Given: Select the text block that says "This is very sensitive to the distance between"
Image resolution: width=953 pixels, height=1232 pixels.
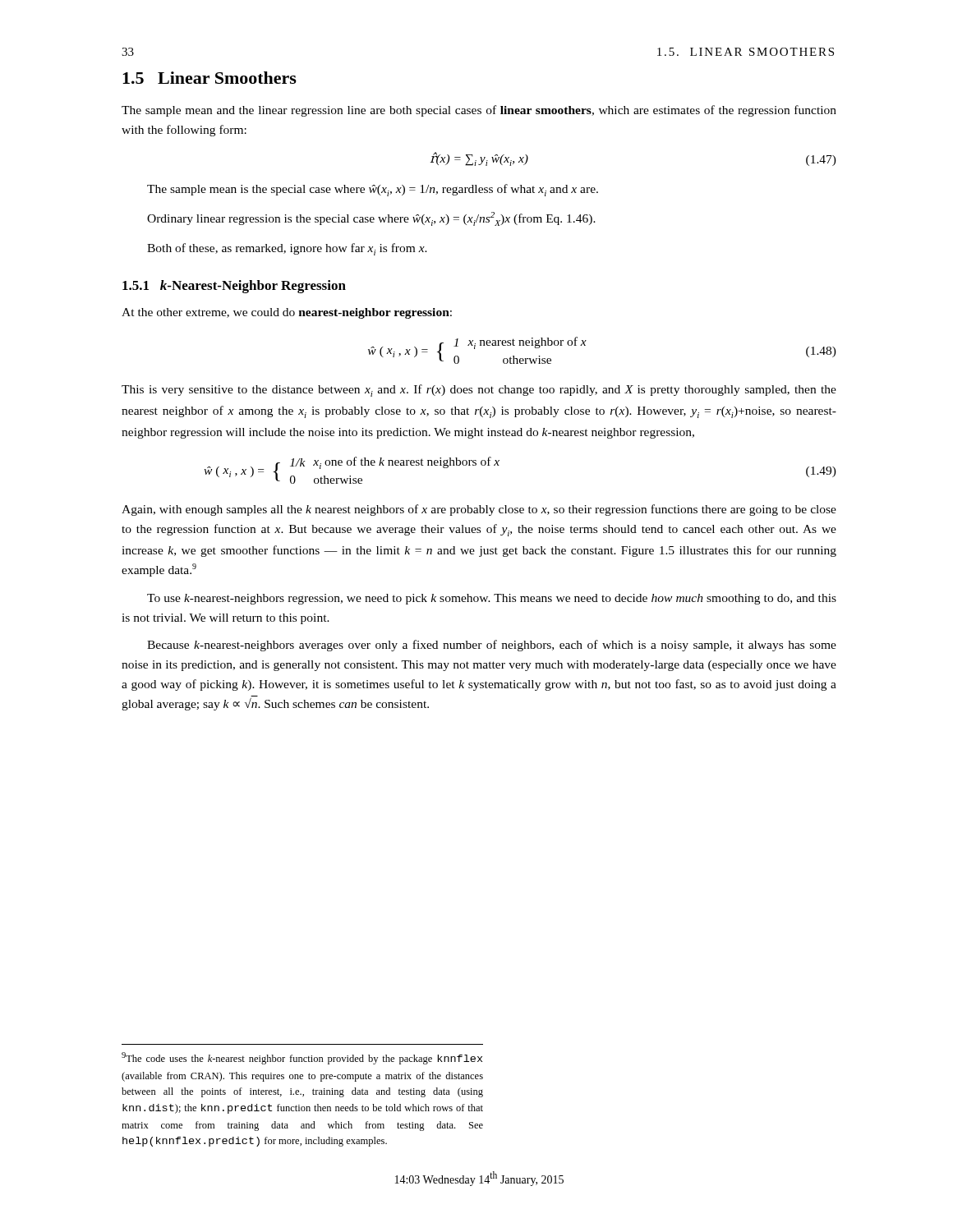Looking at the screenshot, I should [479, 411].
